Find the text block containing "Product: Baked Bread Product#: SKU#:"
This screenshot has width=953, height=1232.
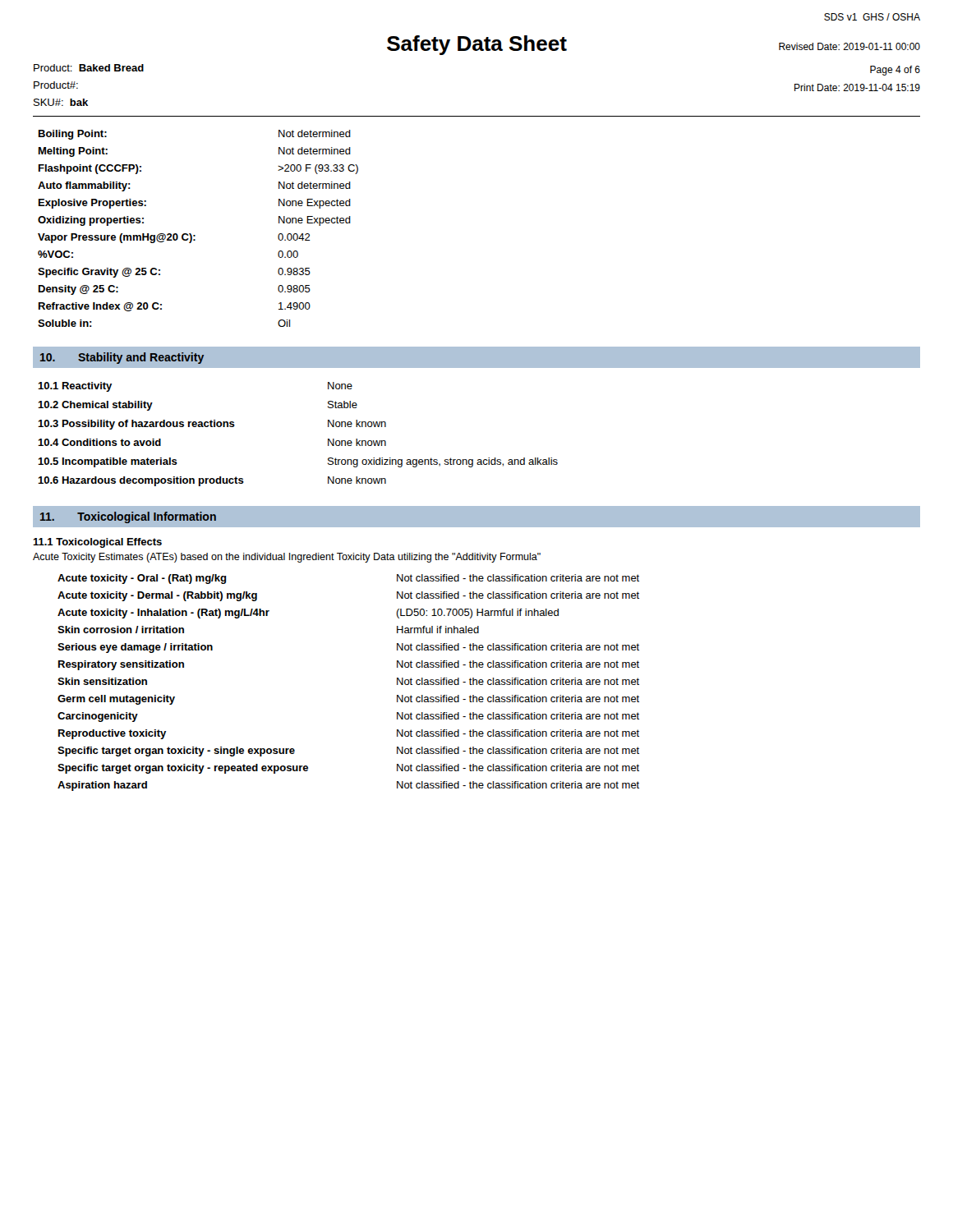point(88,85)
